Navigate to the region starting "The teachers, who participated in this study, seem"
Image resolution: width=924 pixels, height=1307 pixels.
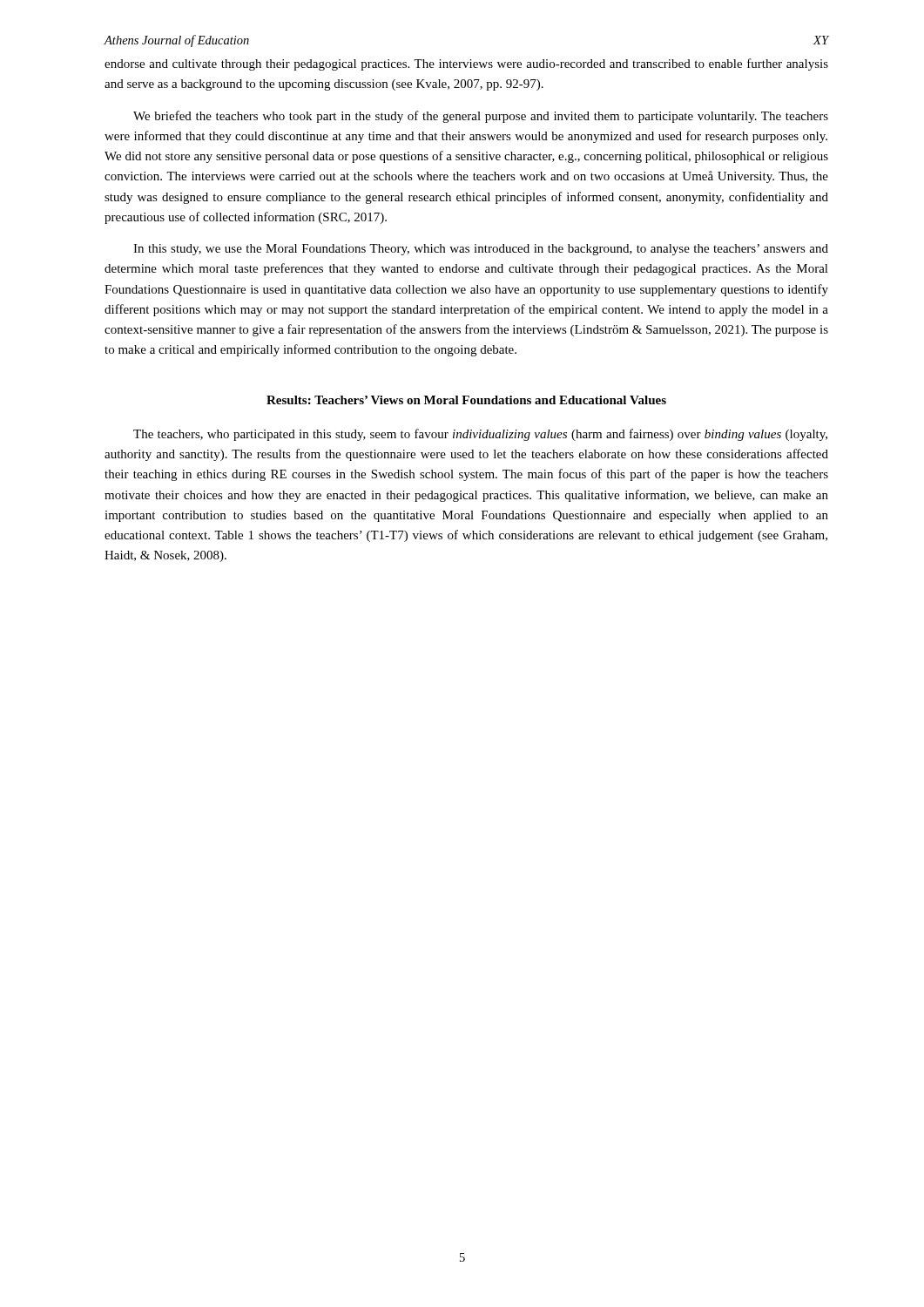point(466,495)
